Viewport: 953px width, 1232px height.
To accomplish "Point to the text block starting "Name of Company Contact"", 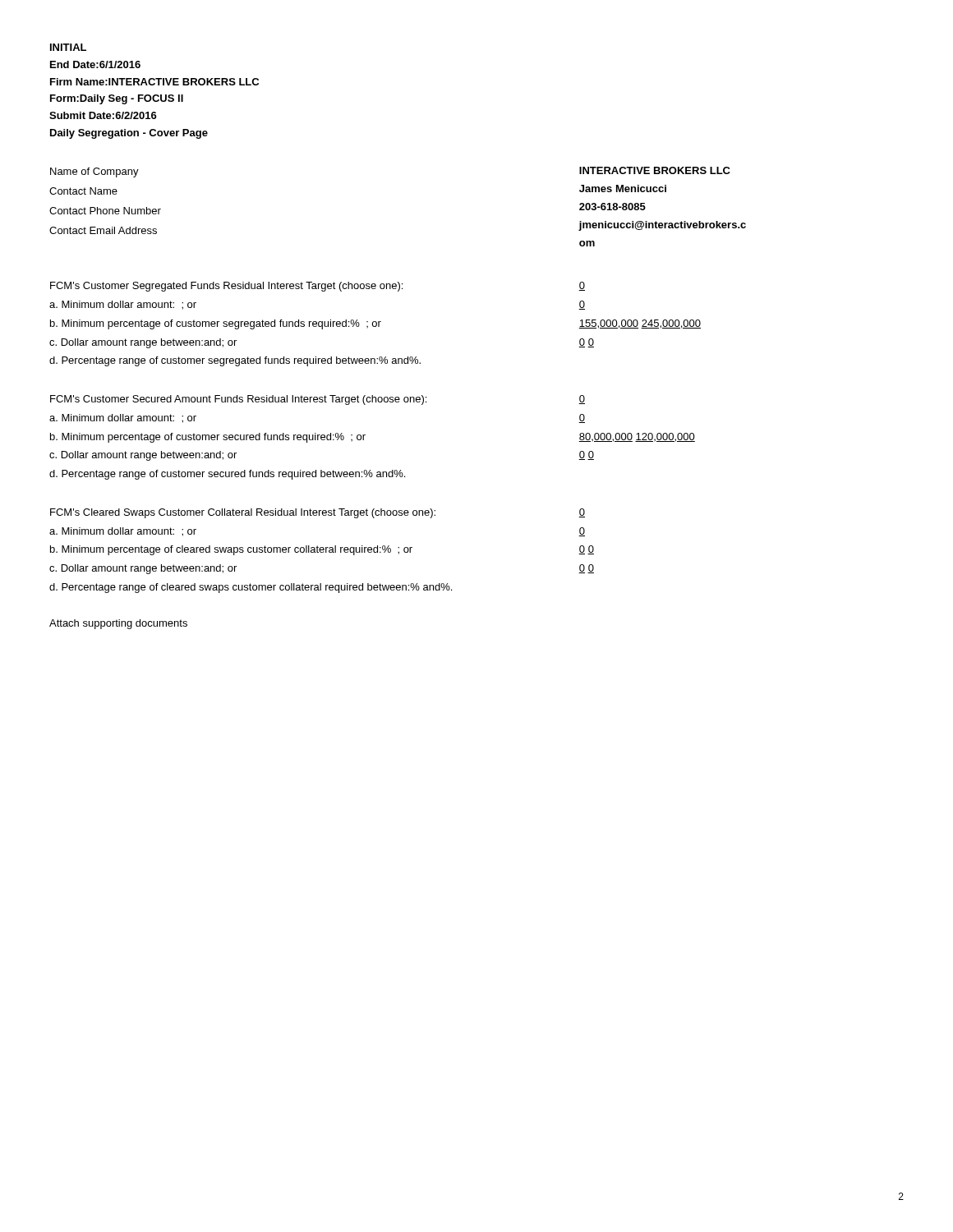I will point(94,172).
